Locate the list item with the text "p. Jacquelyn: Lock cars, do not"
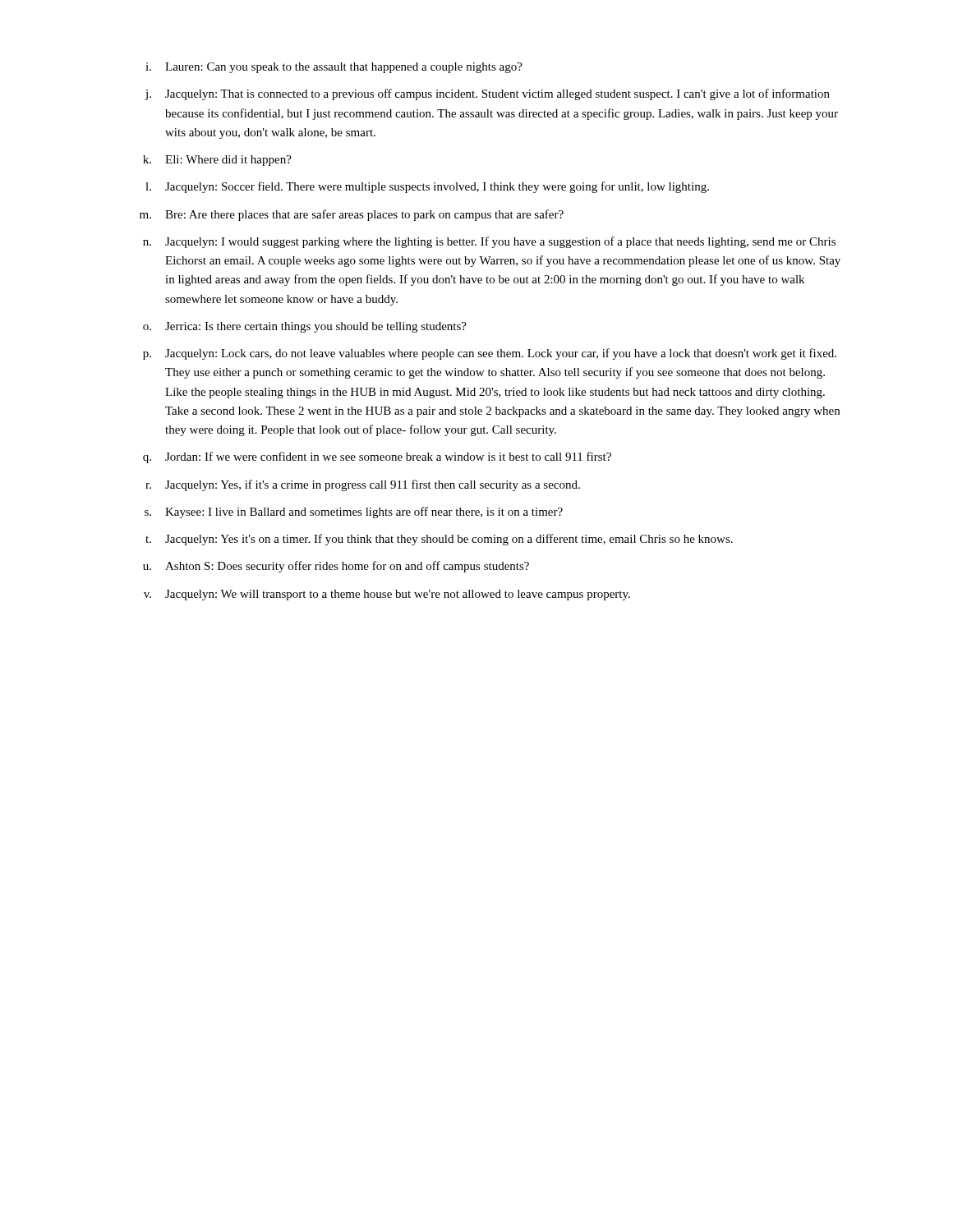The width and height of the screenshot is (953, 1232). click(x=476, y=392)
